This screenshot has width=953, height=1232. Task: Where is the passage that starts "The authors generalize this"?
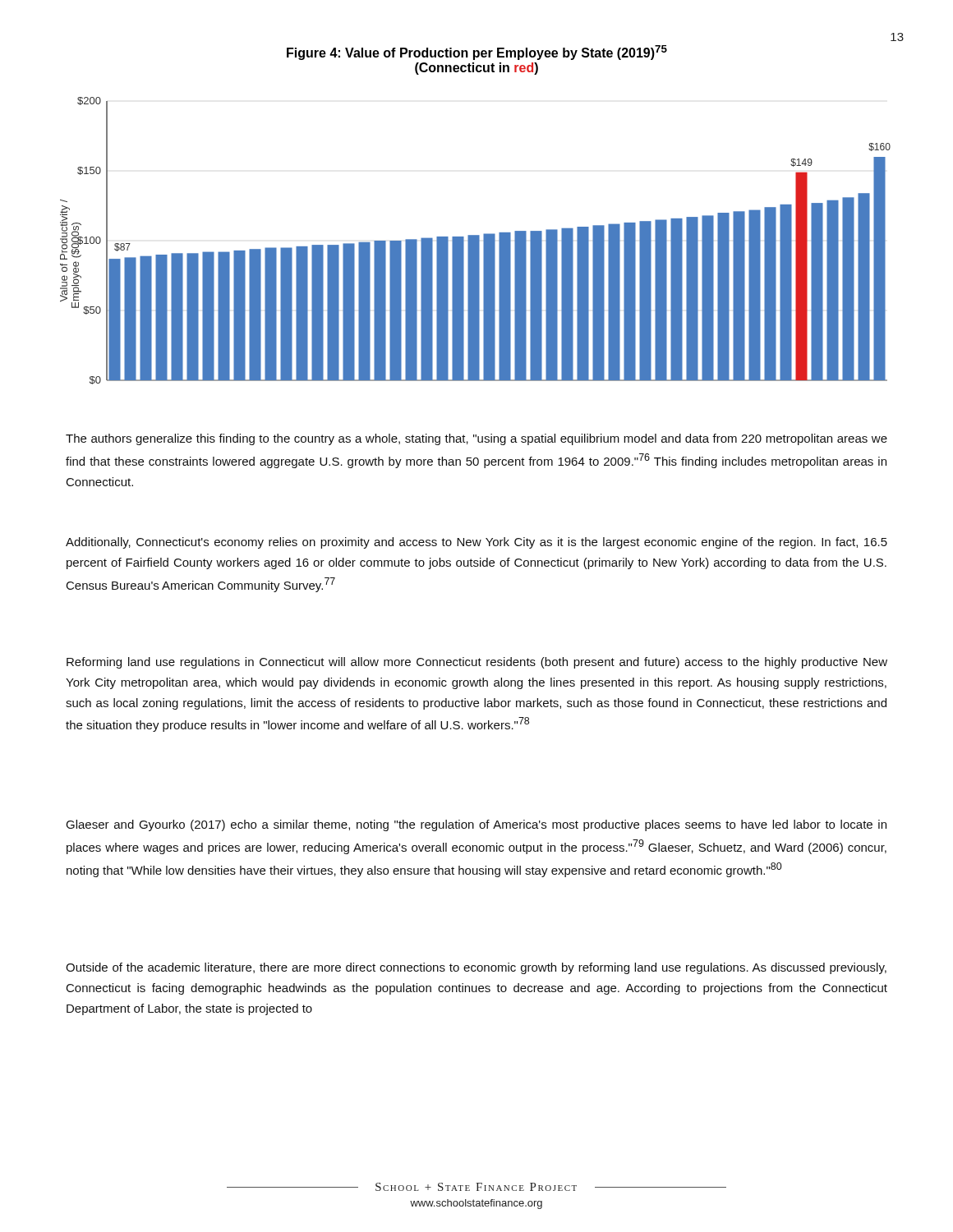pos(476,460)
